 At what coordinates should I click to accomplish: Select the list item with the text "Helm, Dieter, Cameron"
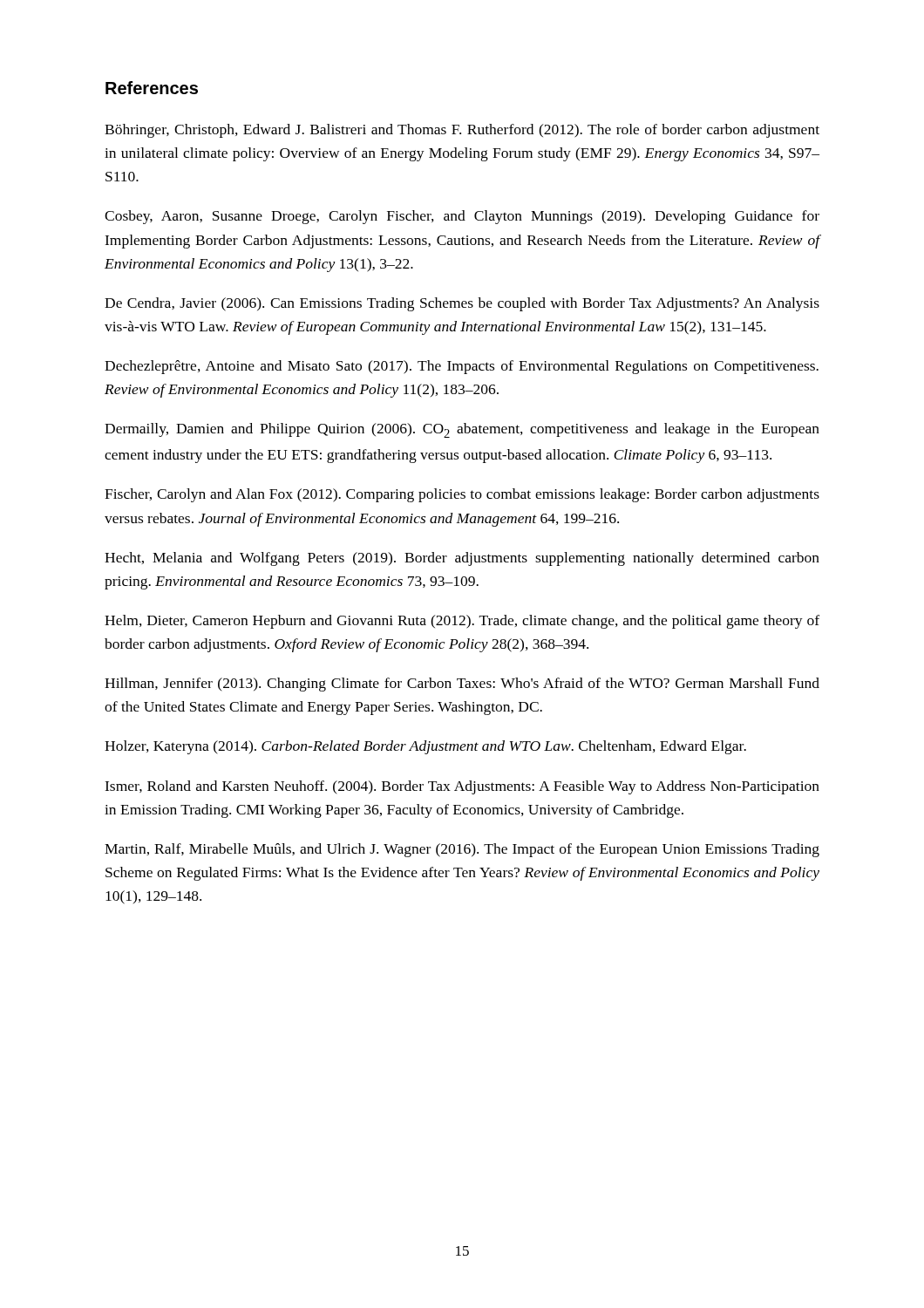[462, 632]
